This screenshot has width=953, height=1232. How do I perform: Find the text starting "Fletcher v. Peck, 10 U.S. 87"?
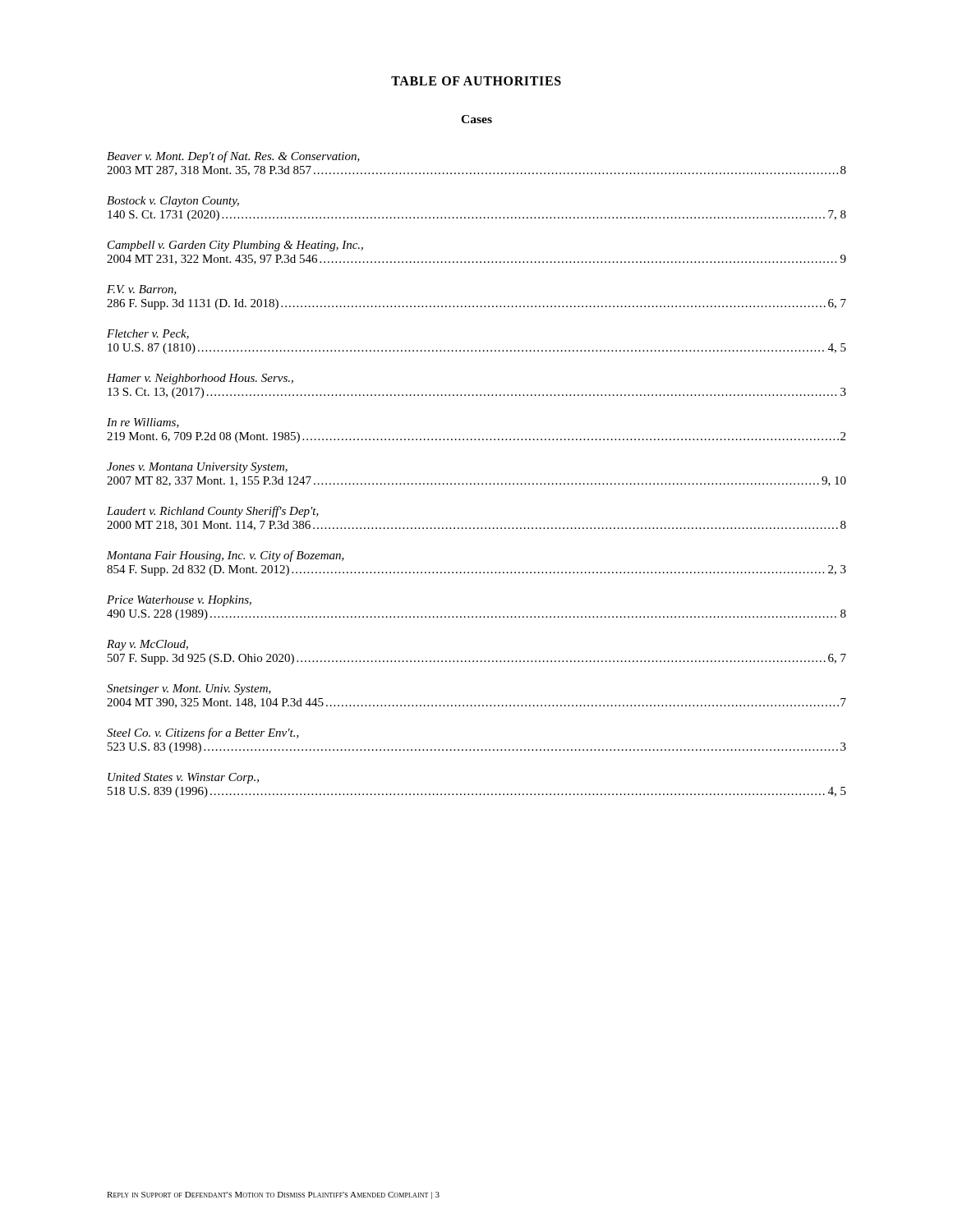[x=476, y=341]
